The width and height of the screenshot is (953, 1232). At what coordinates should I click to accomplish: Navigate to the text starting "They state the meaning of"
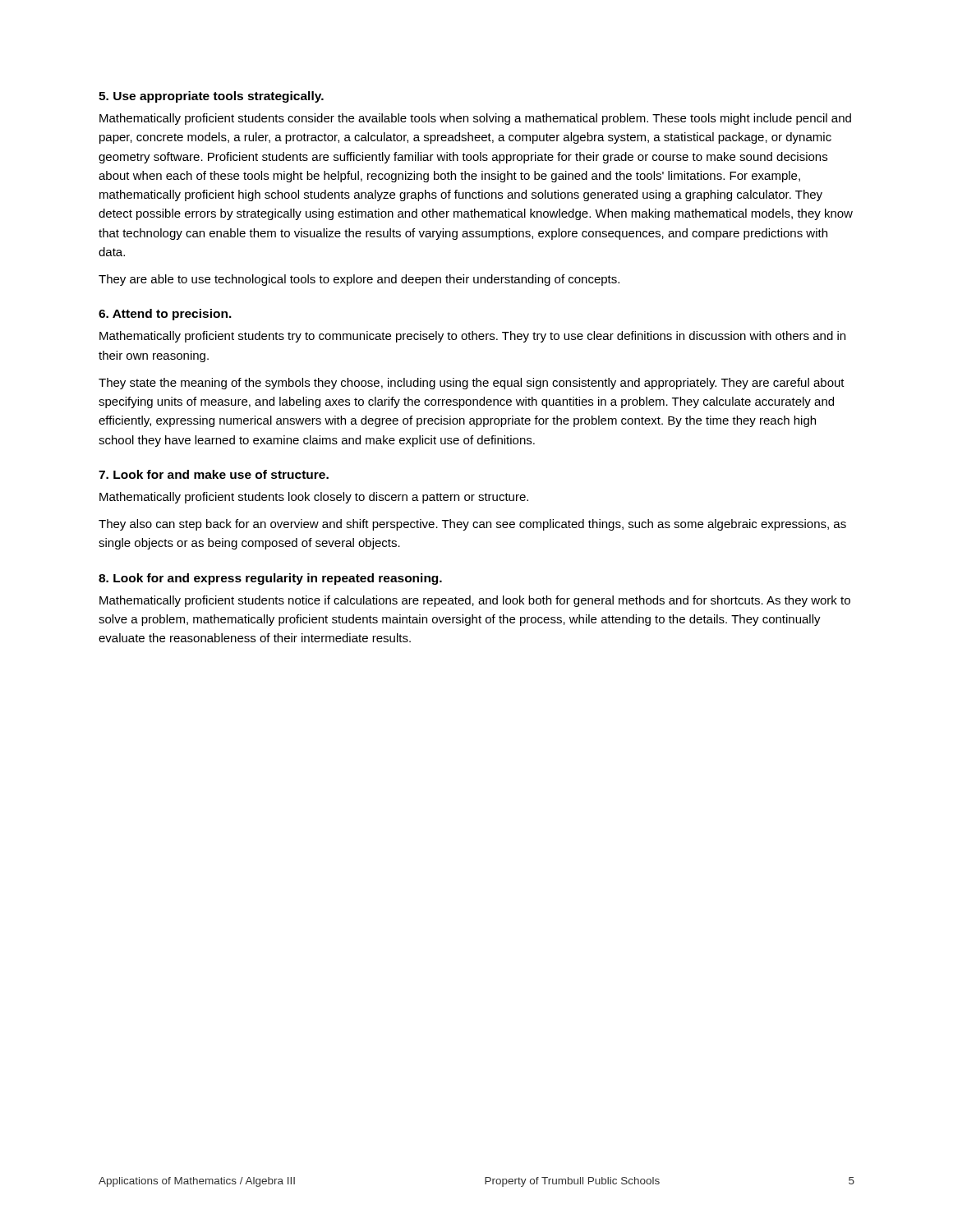coord(471,411)
